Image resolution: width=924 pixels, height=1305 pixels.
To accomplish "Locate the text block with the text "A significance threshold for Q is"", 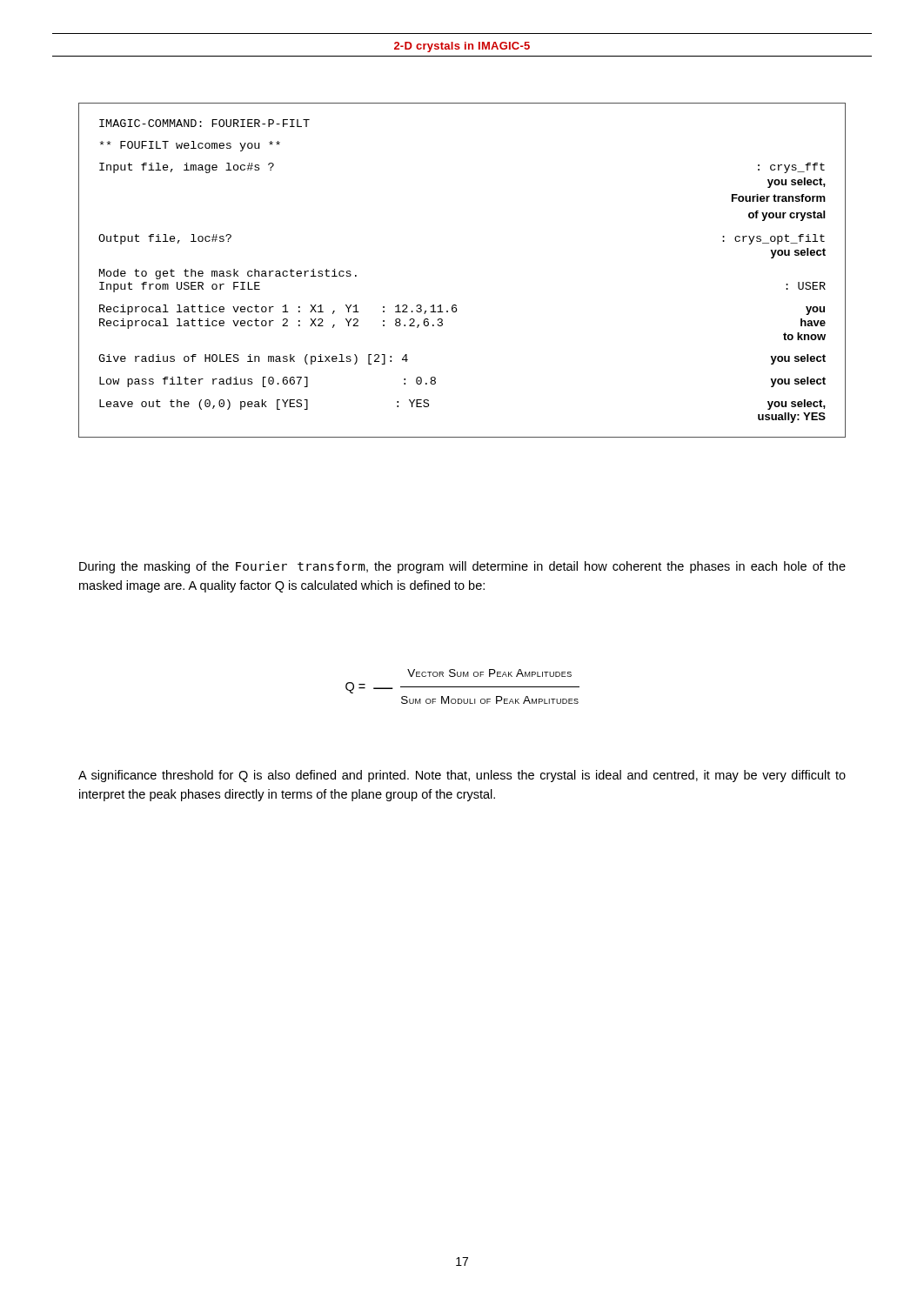I will (x=462, y=785).
